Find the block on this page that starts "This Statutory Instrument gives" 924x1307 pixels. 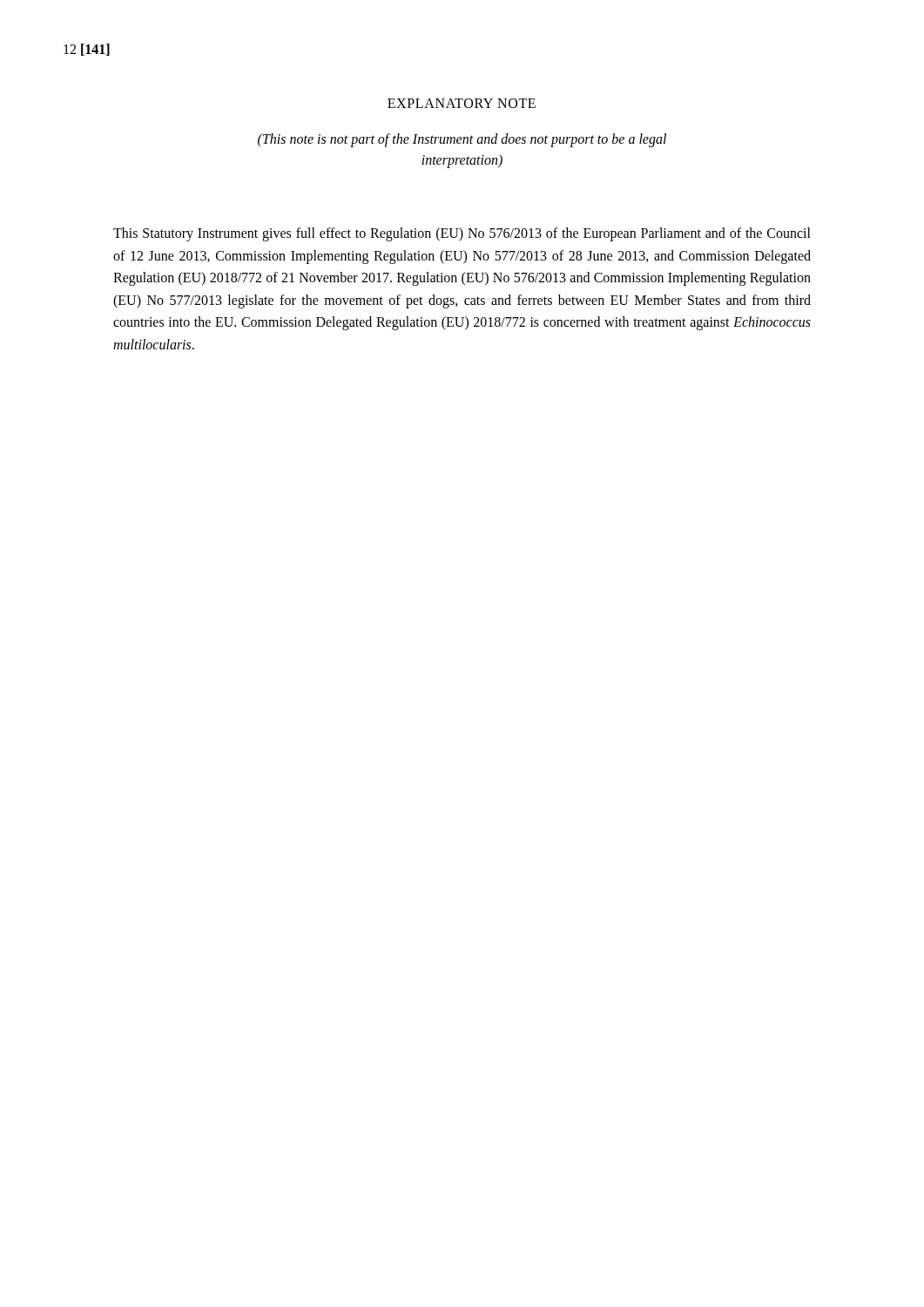[462, 289]
